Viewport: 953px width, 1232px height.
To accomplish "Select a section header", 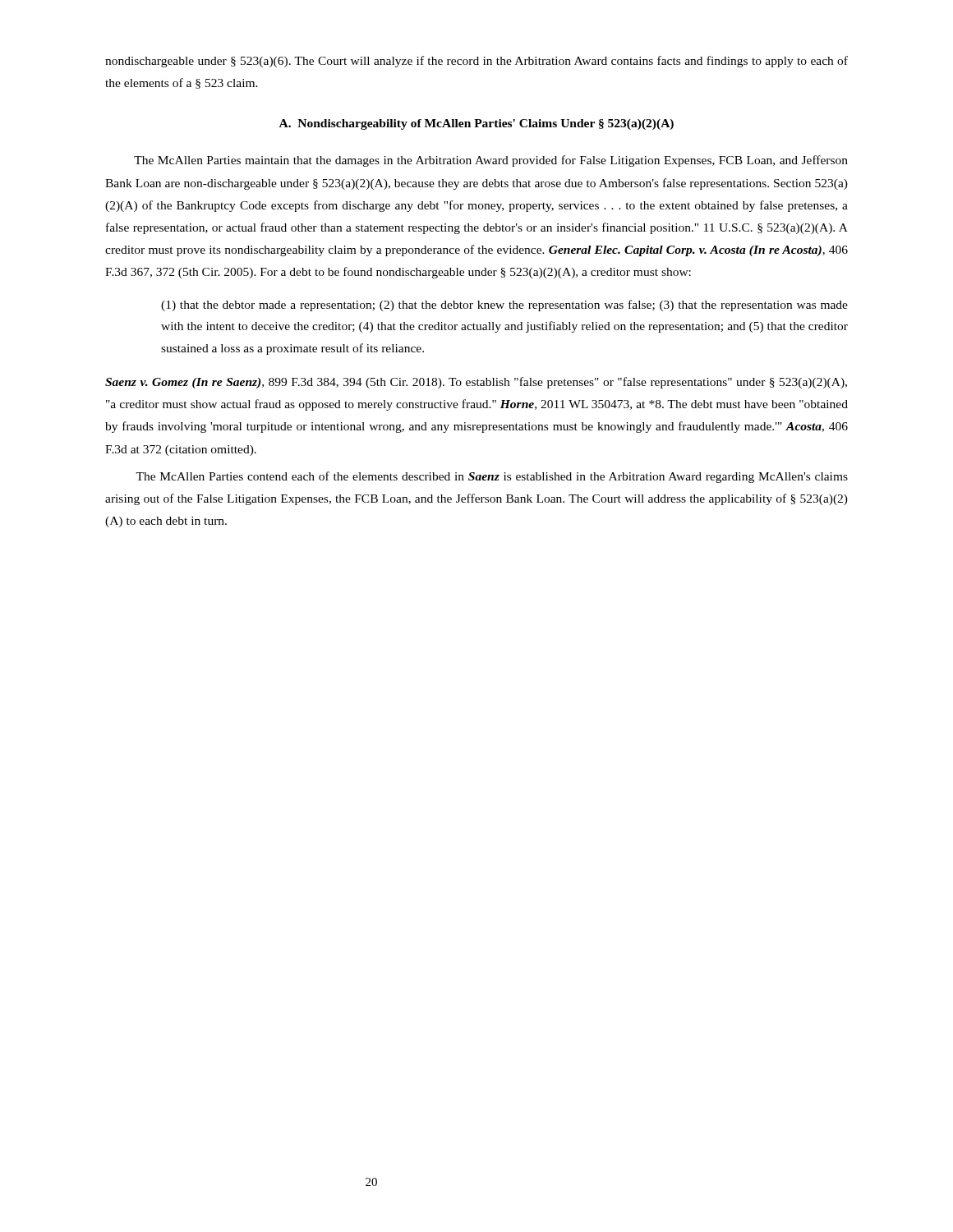I will [x=476, y=123].
